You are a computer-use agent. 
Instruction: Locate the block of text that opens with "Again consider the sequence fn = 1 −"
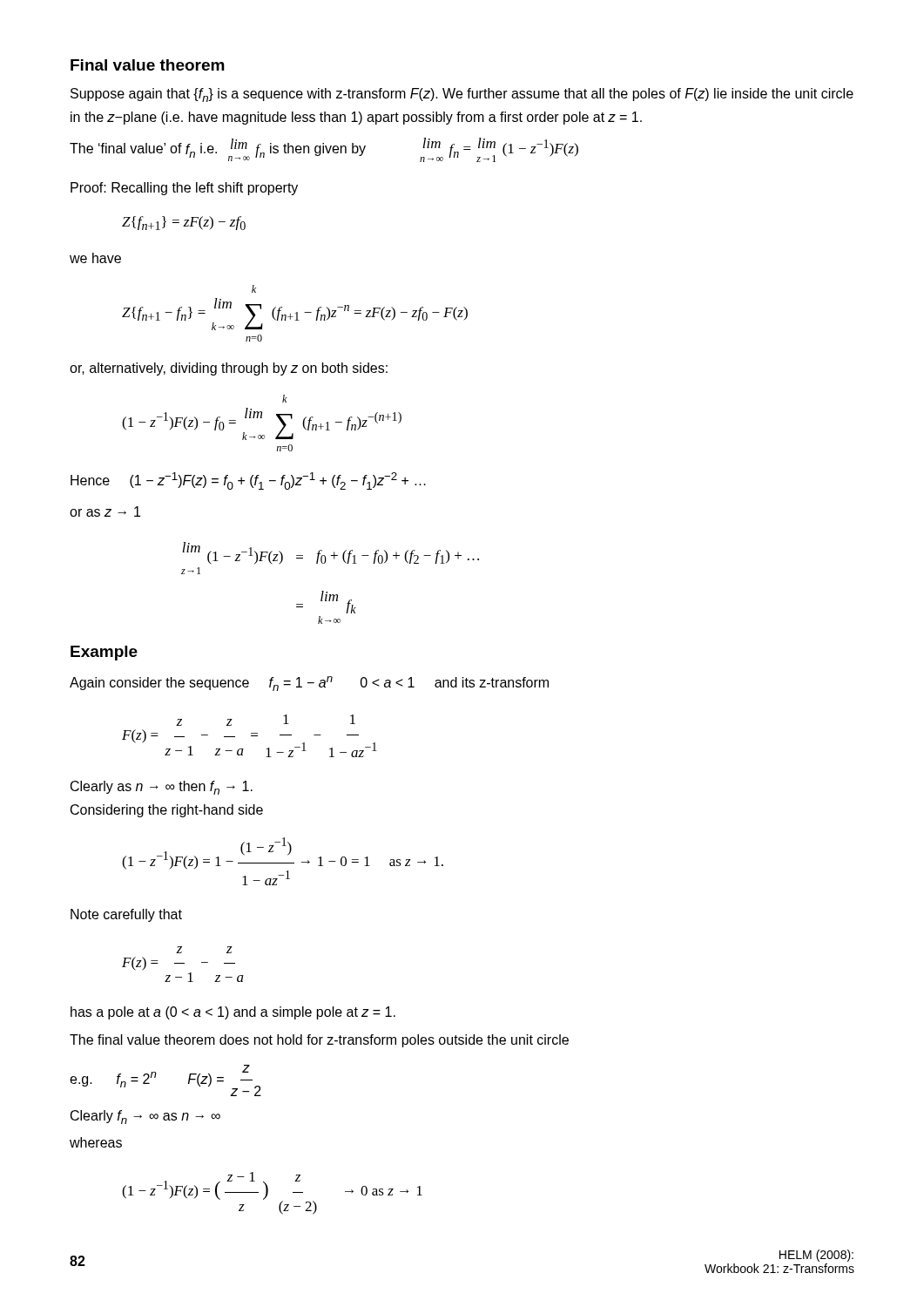[x=310, y=683]
